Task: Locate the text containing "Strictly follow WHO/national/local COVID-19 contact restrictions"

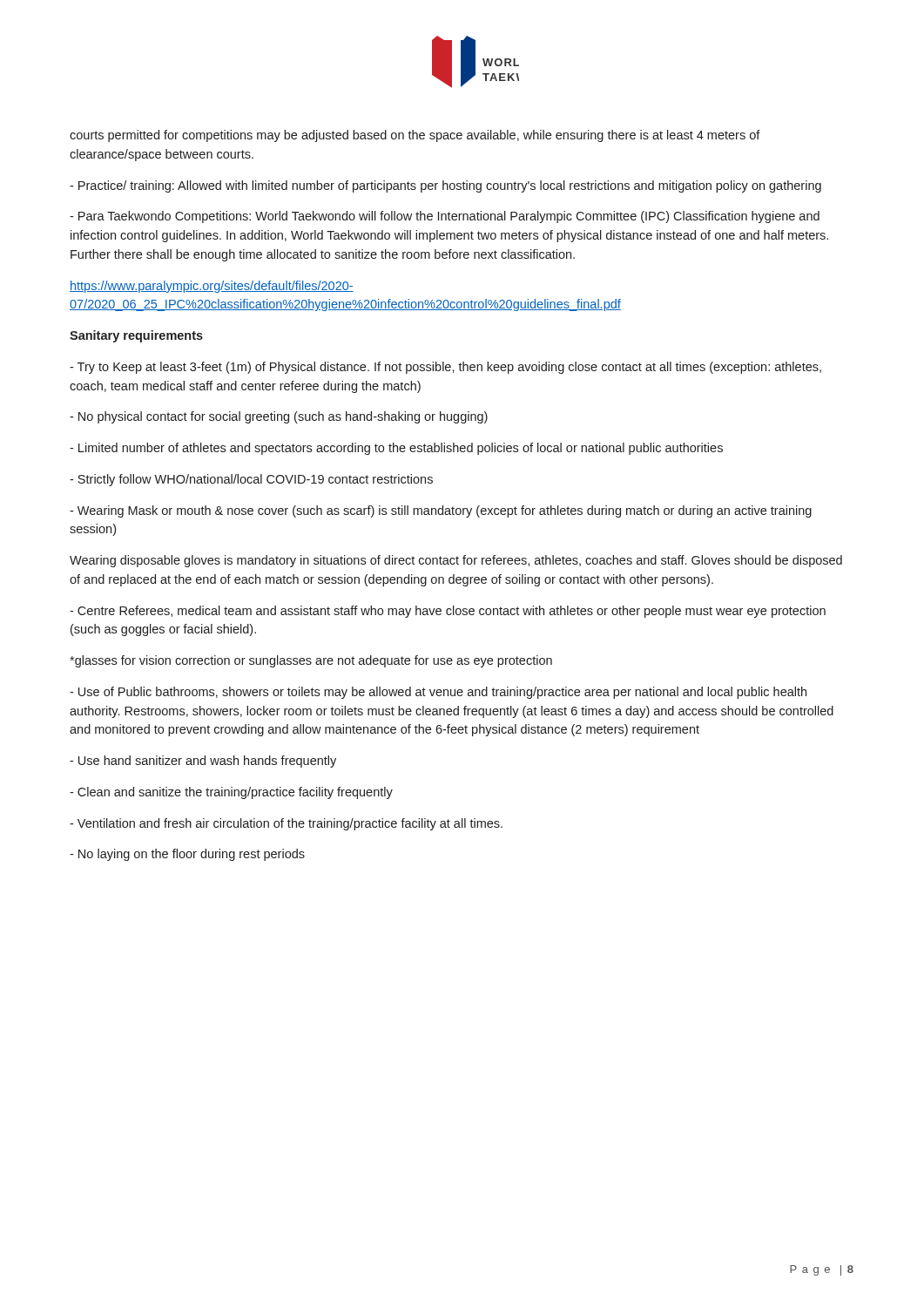Action: [x=251, y=480]
